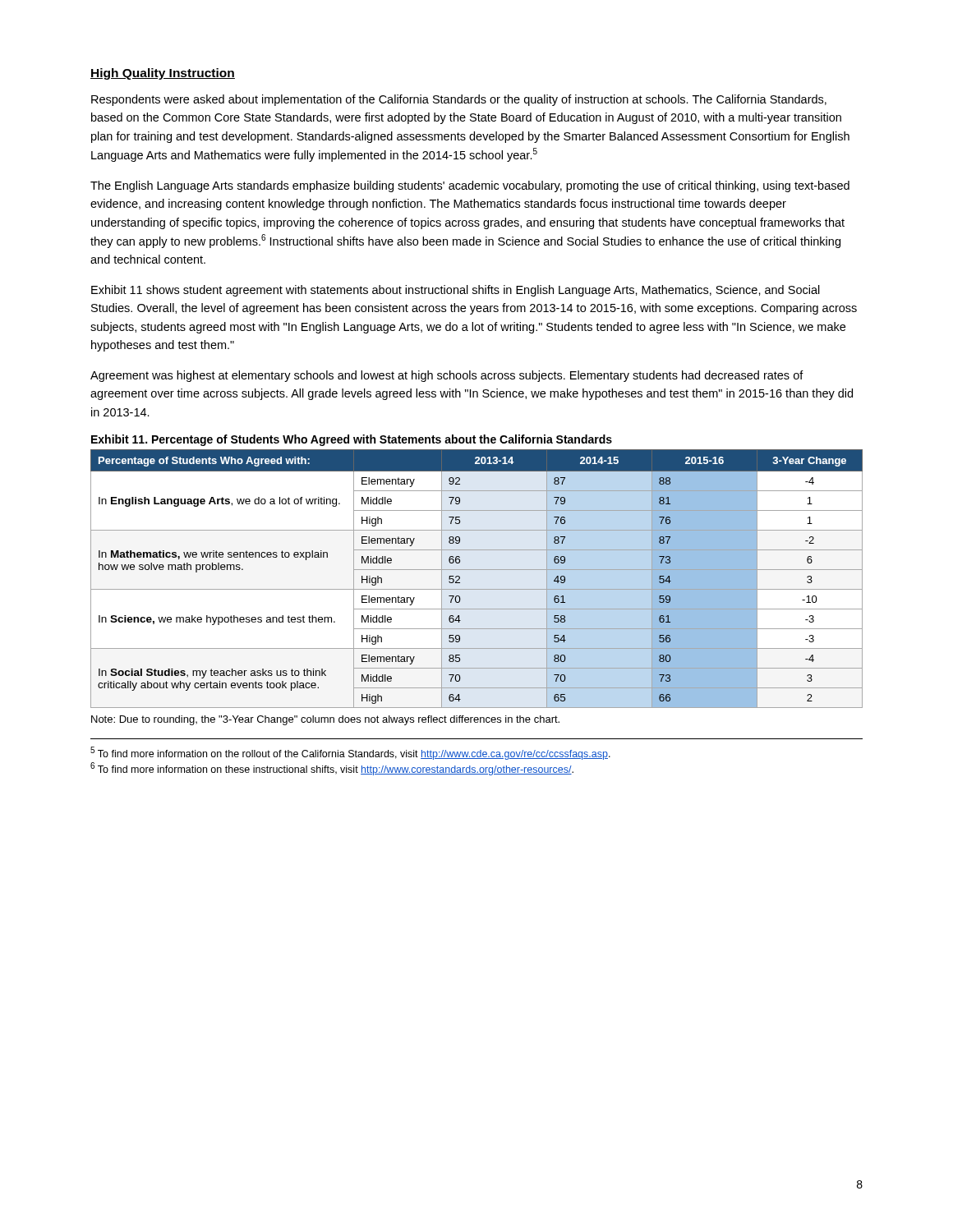Select the text block with the text "The English Language Arts standards emphasize building"
This screenshot has height=1232, width=953.
coord(470,223)
